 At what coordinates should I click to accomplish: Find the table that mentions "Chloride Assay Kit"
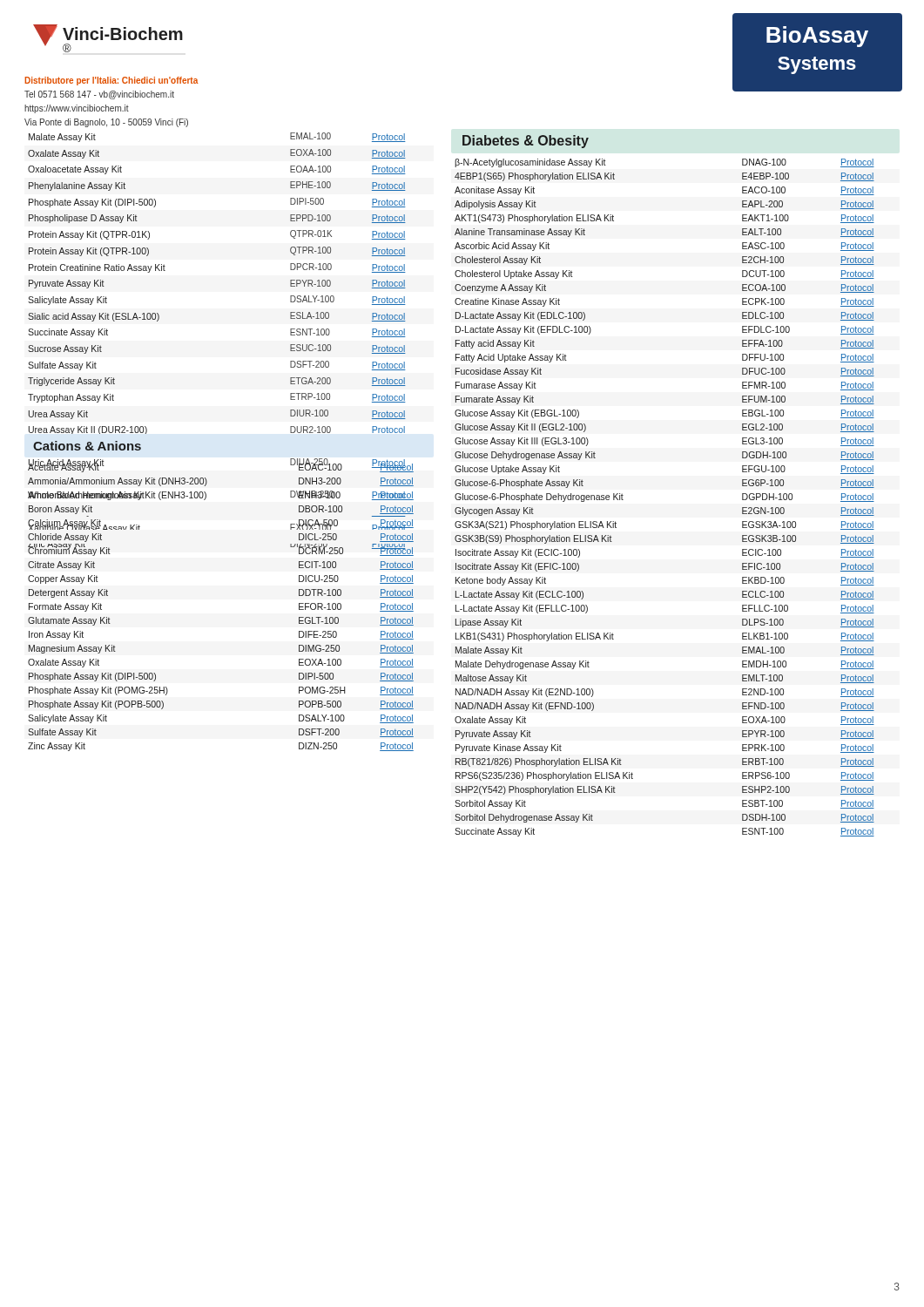pyautogui.click(x=229, y=606)
